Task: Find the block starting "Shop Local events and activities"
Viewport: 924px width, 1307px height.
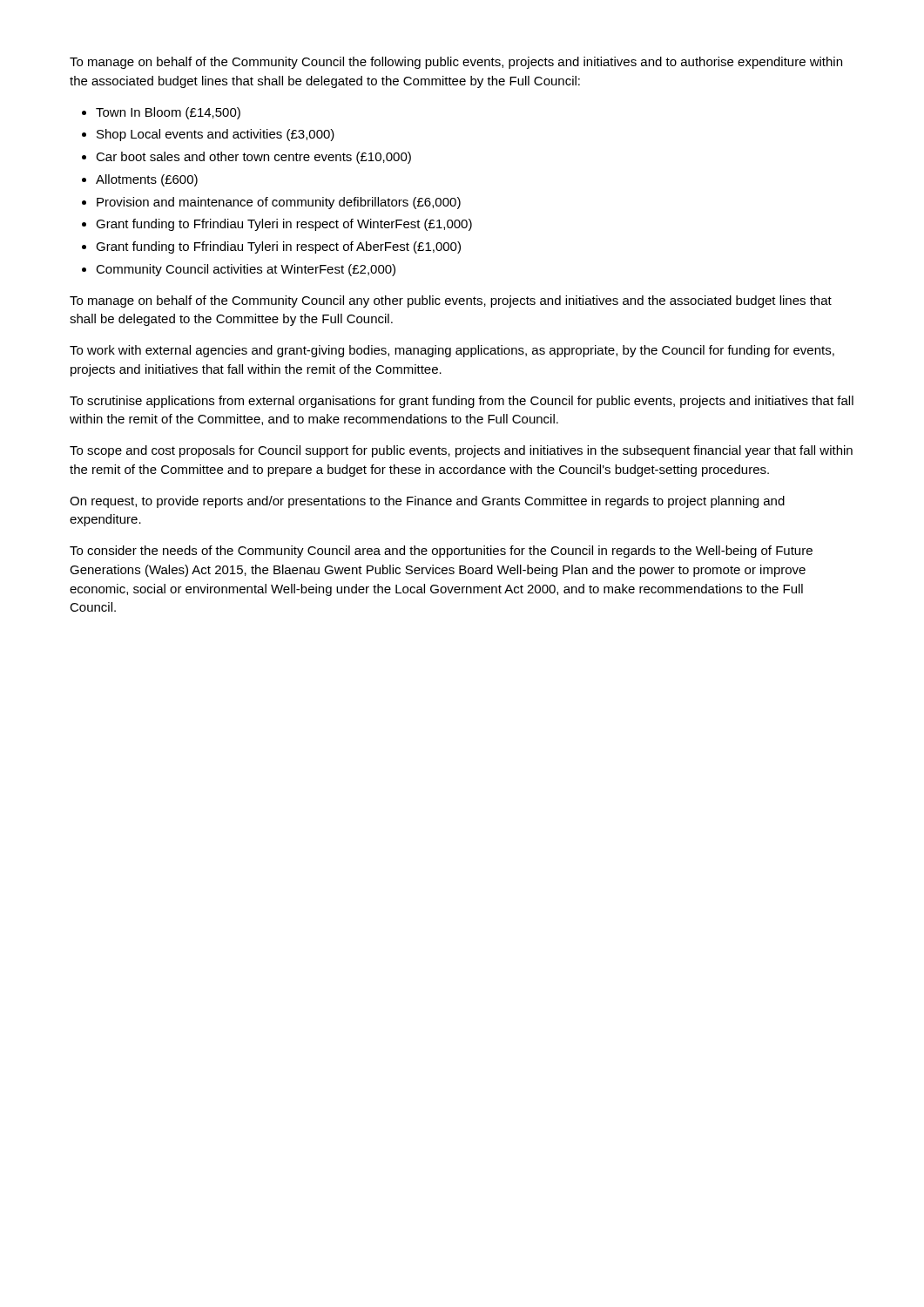Action: [215, 134]
